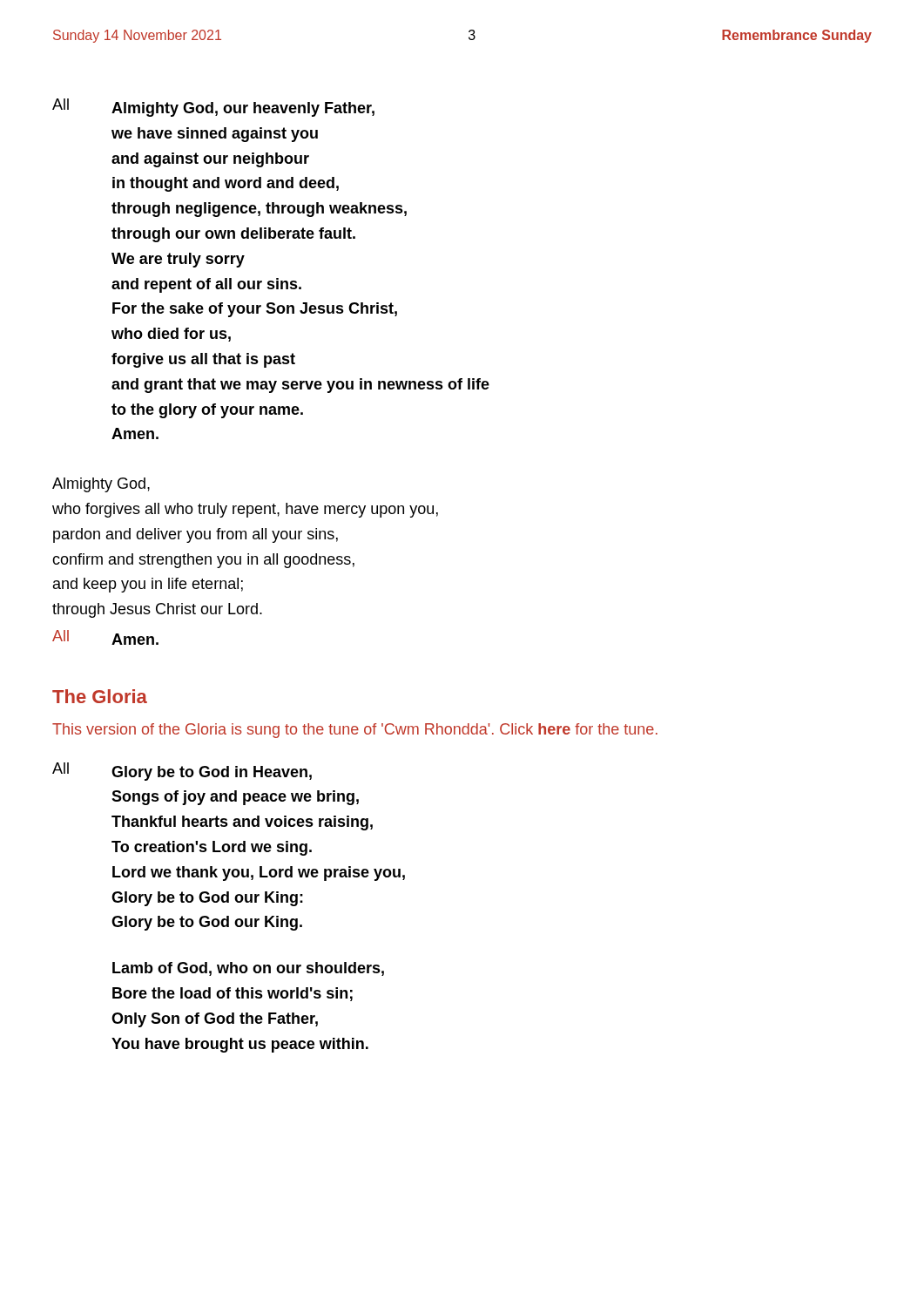Where is the passage that starts "All Glory be to God in Heaven, Songs"?
This screenshot has width=924, height=1307.
229,855
